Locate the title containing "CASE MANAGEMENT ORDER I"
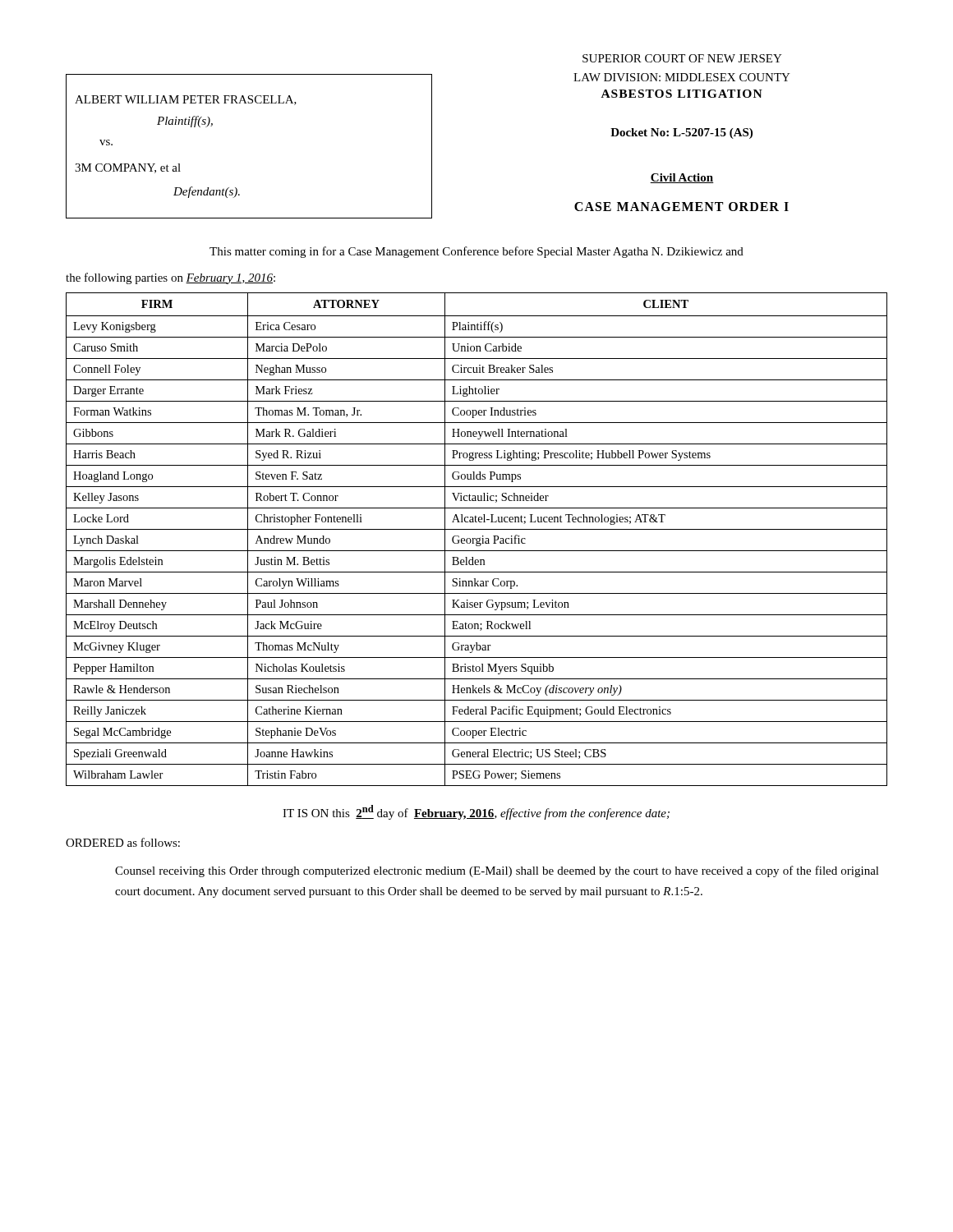 click(682, 207)
